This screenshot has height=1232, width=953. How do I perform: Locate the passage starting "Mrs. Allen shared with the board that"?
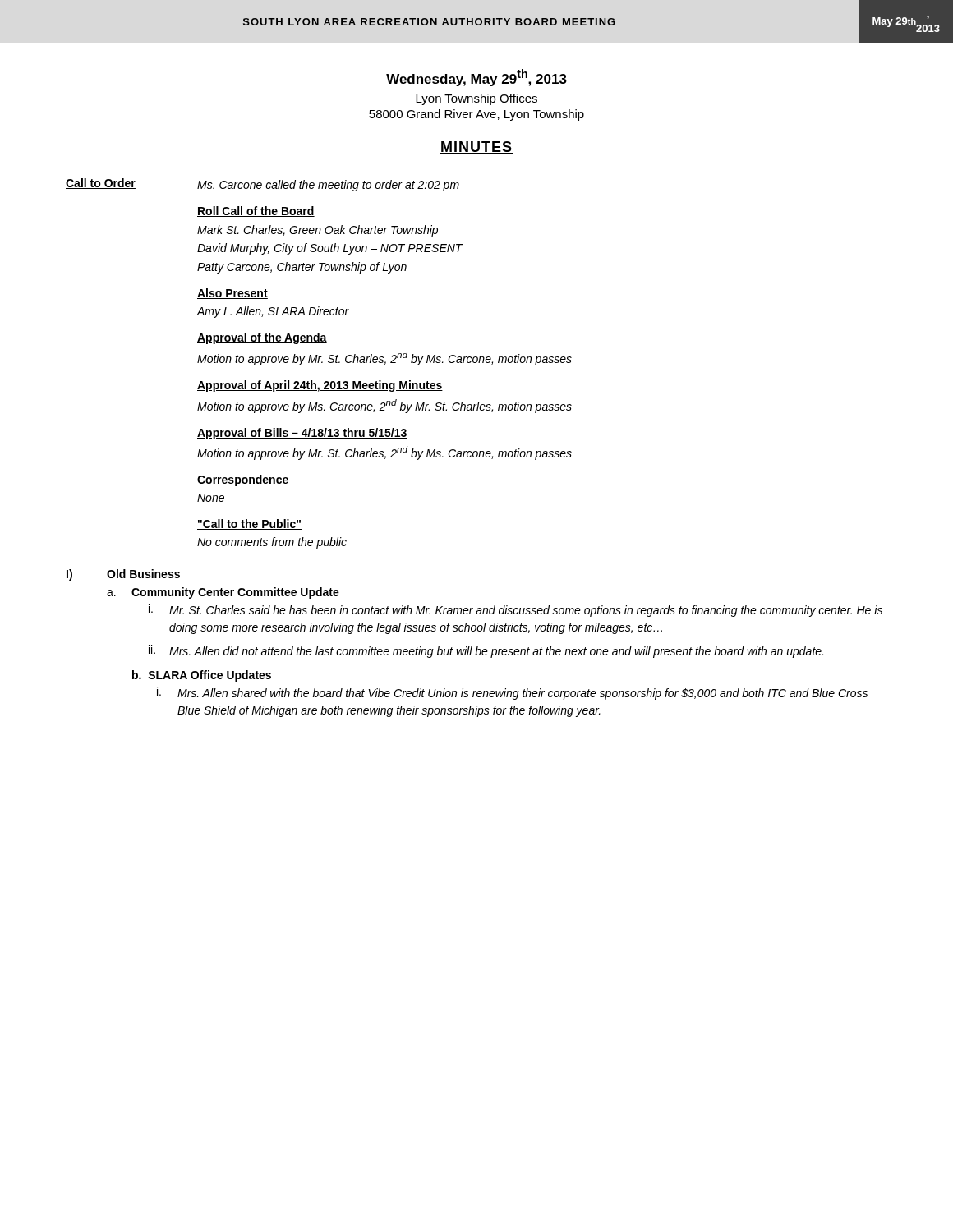click(x=523, y=702)
